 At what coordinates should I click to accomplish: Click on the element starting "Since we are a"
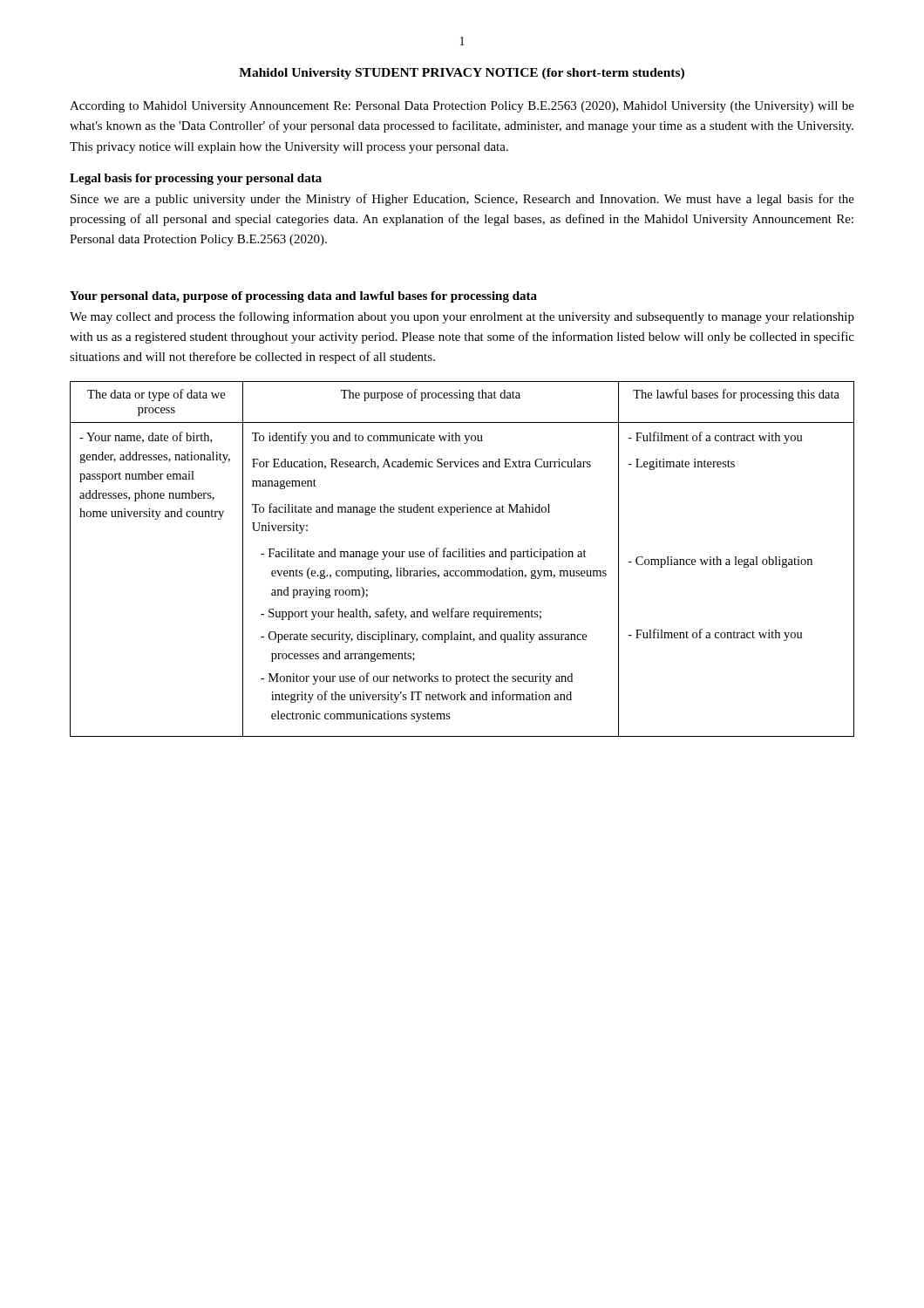coord(462,219)
